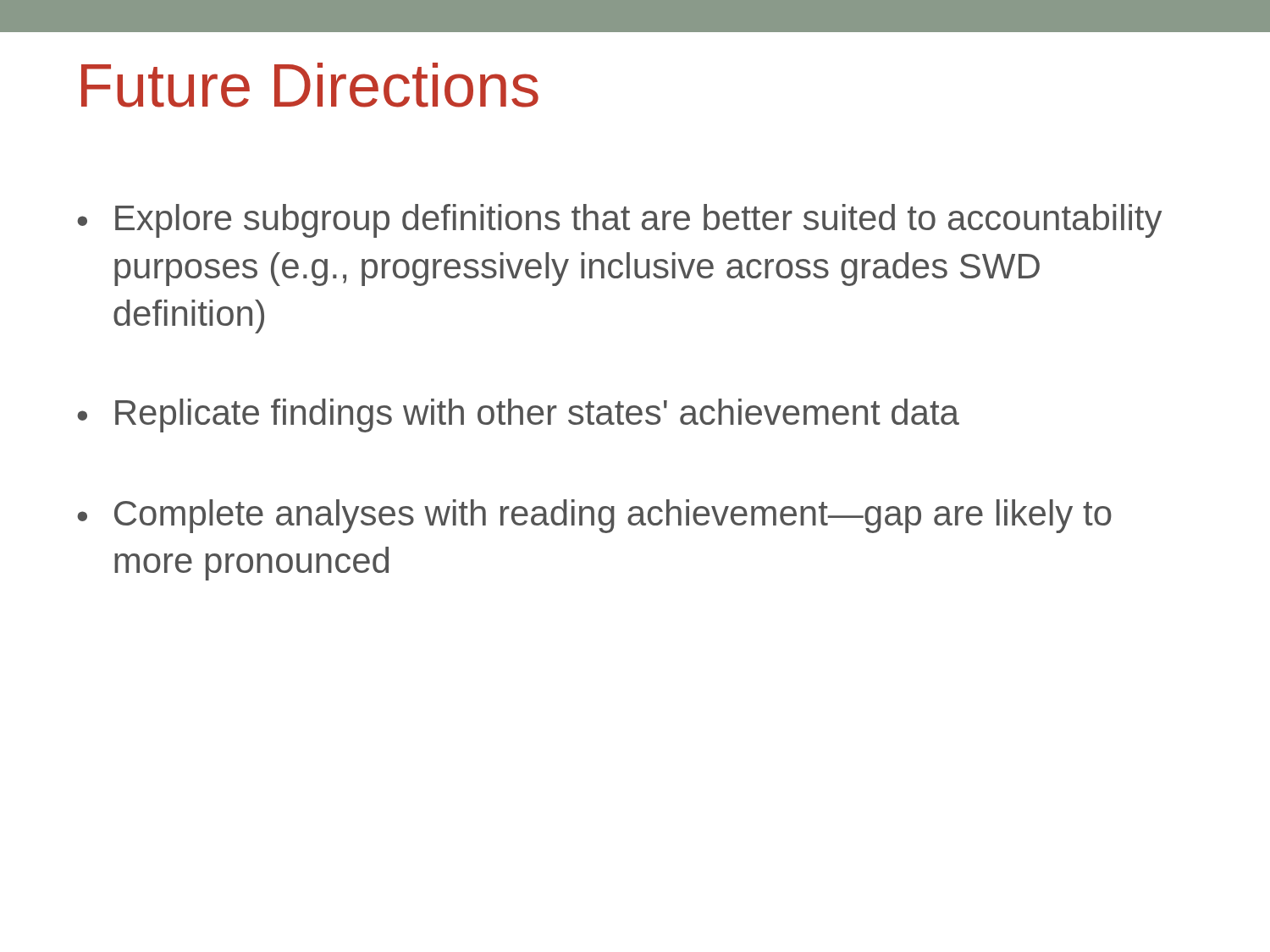Where does it say "Future Directions"?
Screen dimensions: 952x1270
coord(308,85)
